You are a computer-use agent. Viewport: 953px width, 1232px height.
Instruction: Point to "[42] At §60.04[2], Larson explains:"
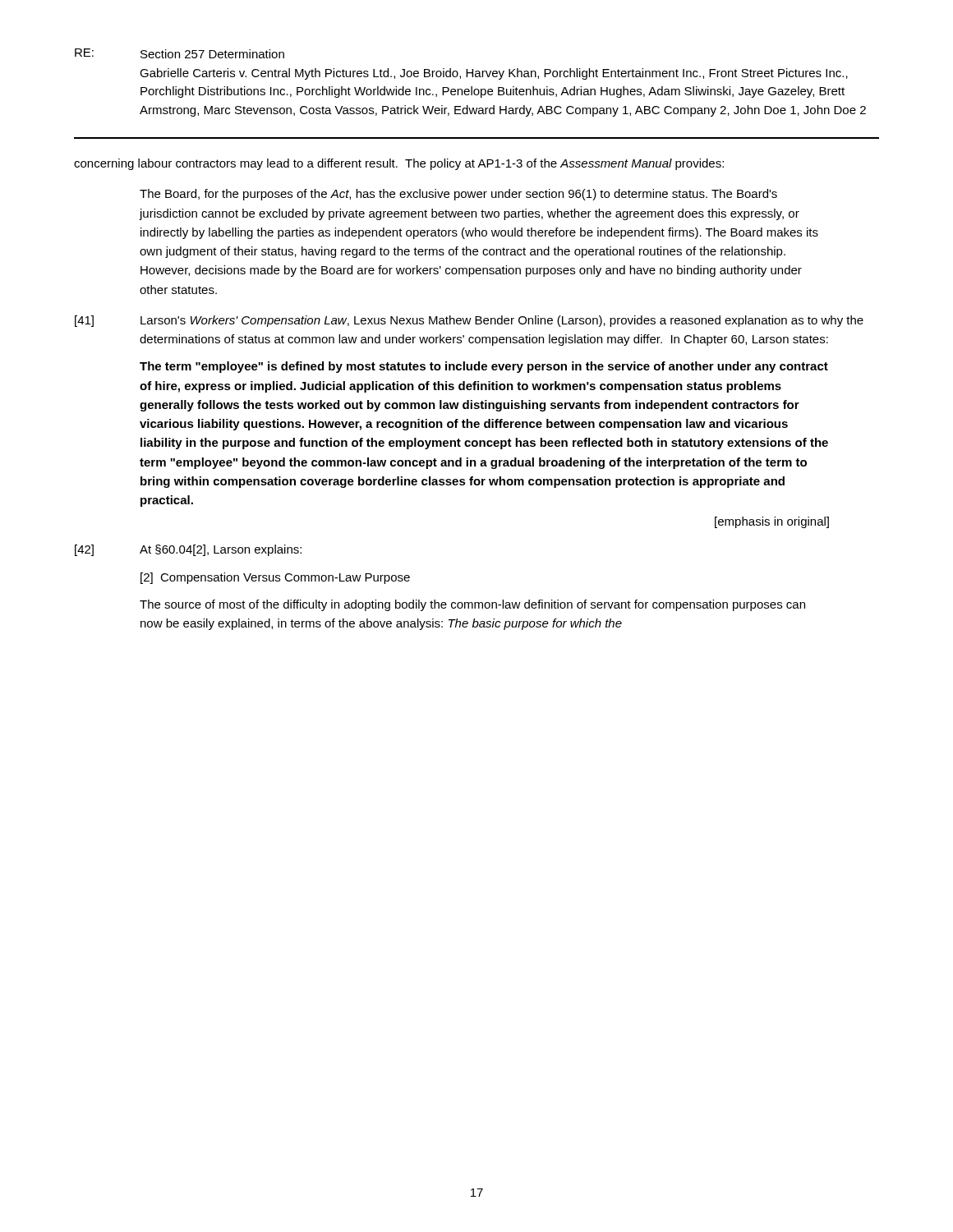tap(188, 550)
